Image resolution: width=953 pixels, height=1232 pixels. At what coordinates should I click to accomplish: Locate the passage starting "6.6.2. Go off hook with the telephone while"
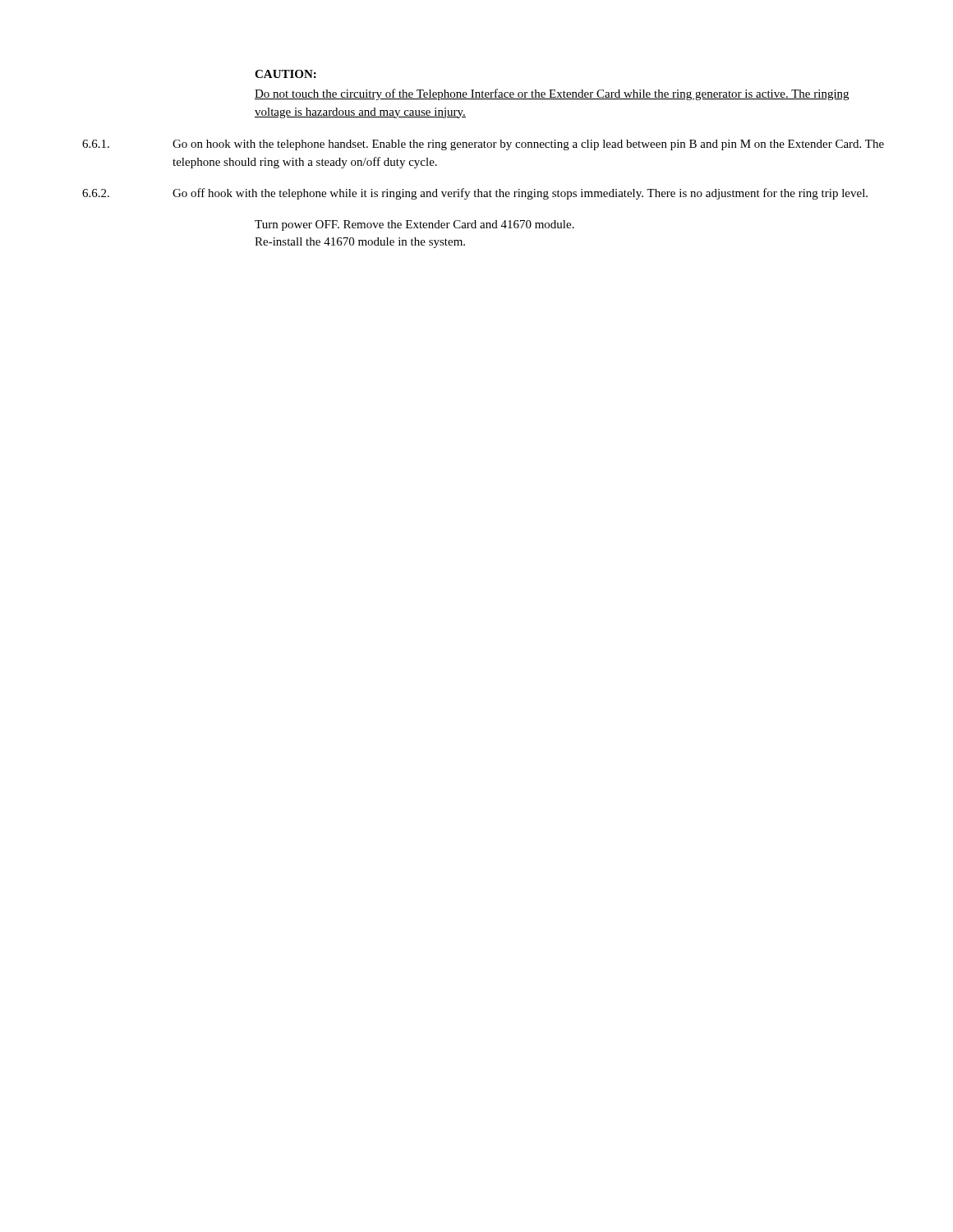[x=485, y=193]
